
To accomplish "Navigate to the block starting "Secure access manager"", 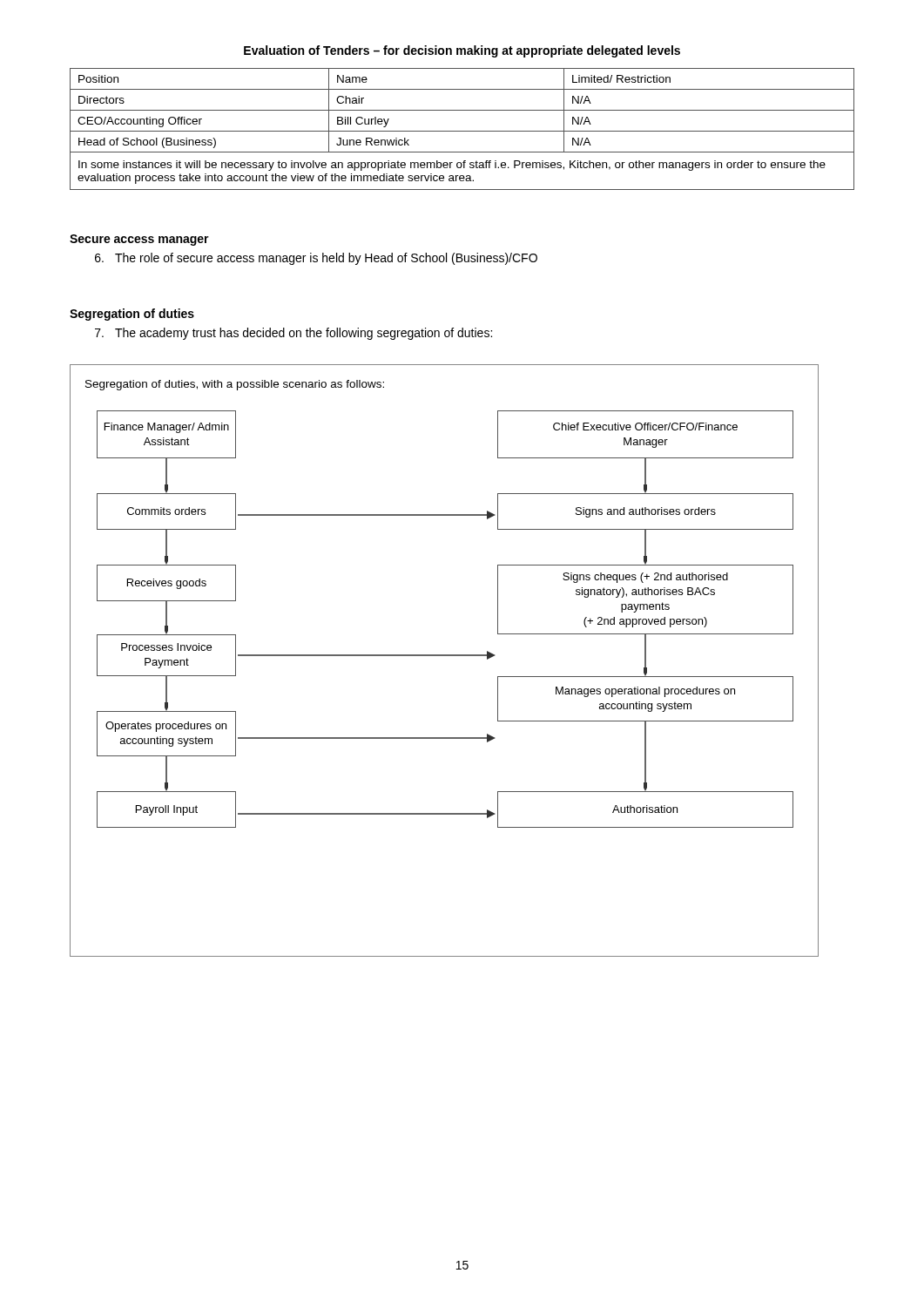I will tap(139, 239).
